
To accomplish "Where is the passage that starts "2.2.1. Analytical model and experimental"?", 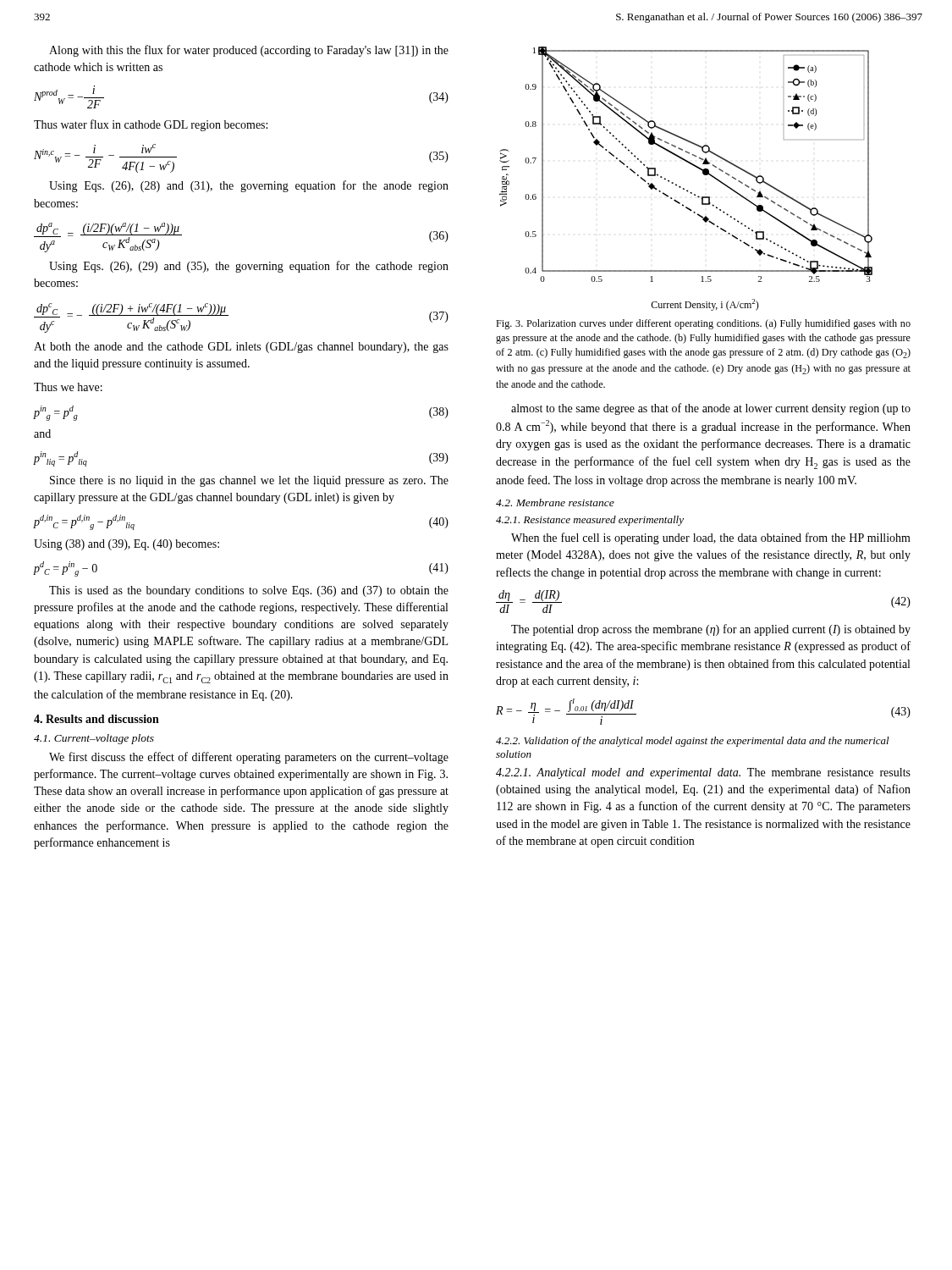I will [703, 807].
